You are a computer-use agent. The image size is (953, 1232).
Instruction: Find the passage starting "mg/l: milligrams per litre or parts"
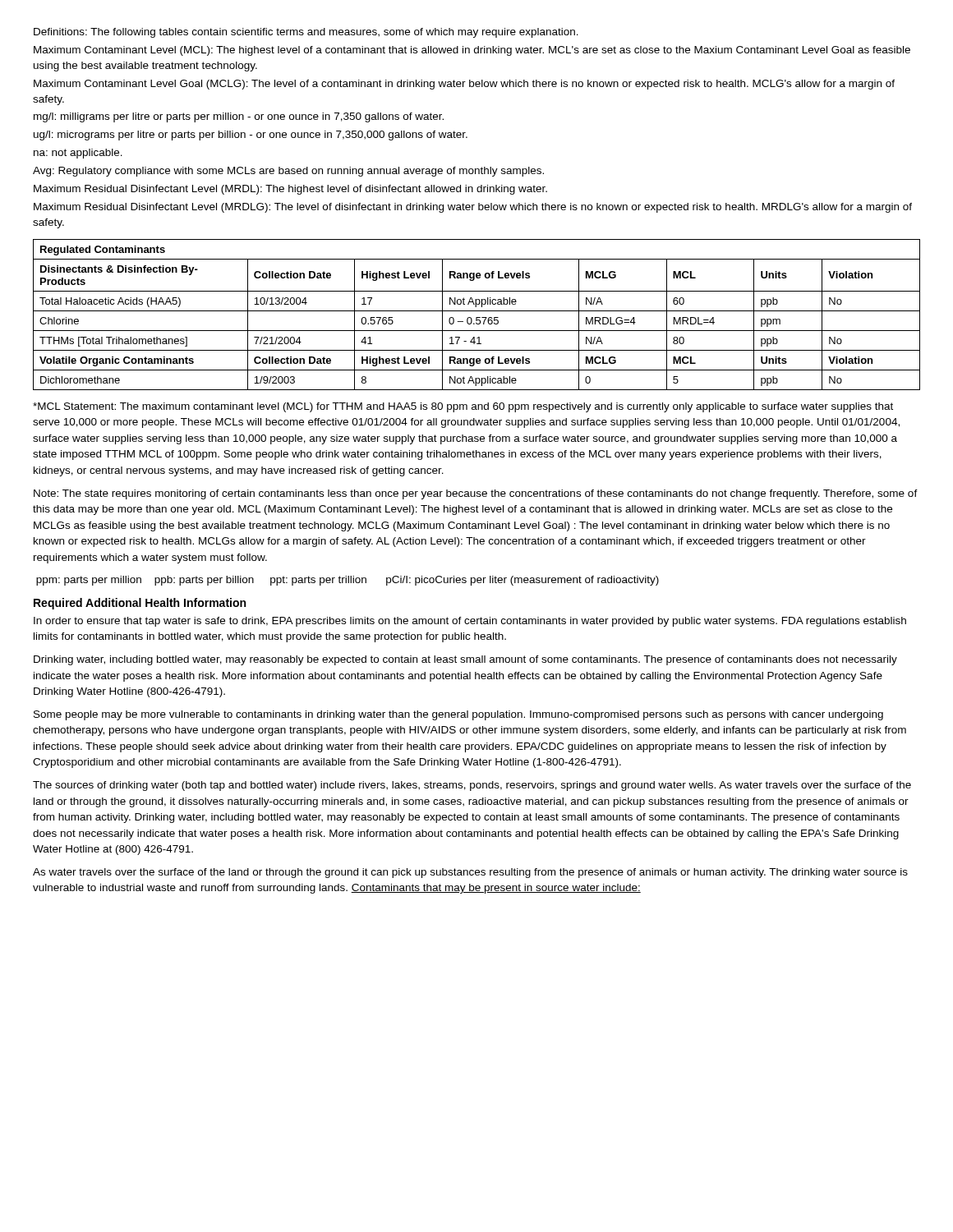(x=239, y=117)
